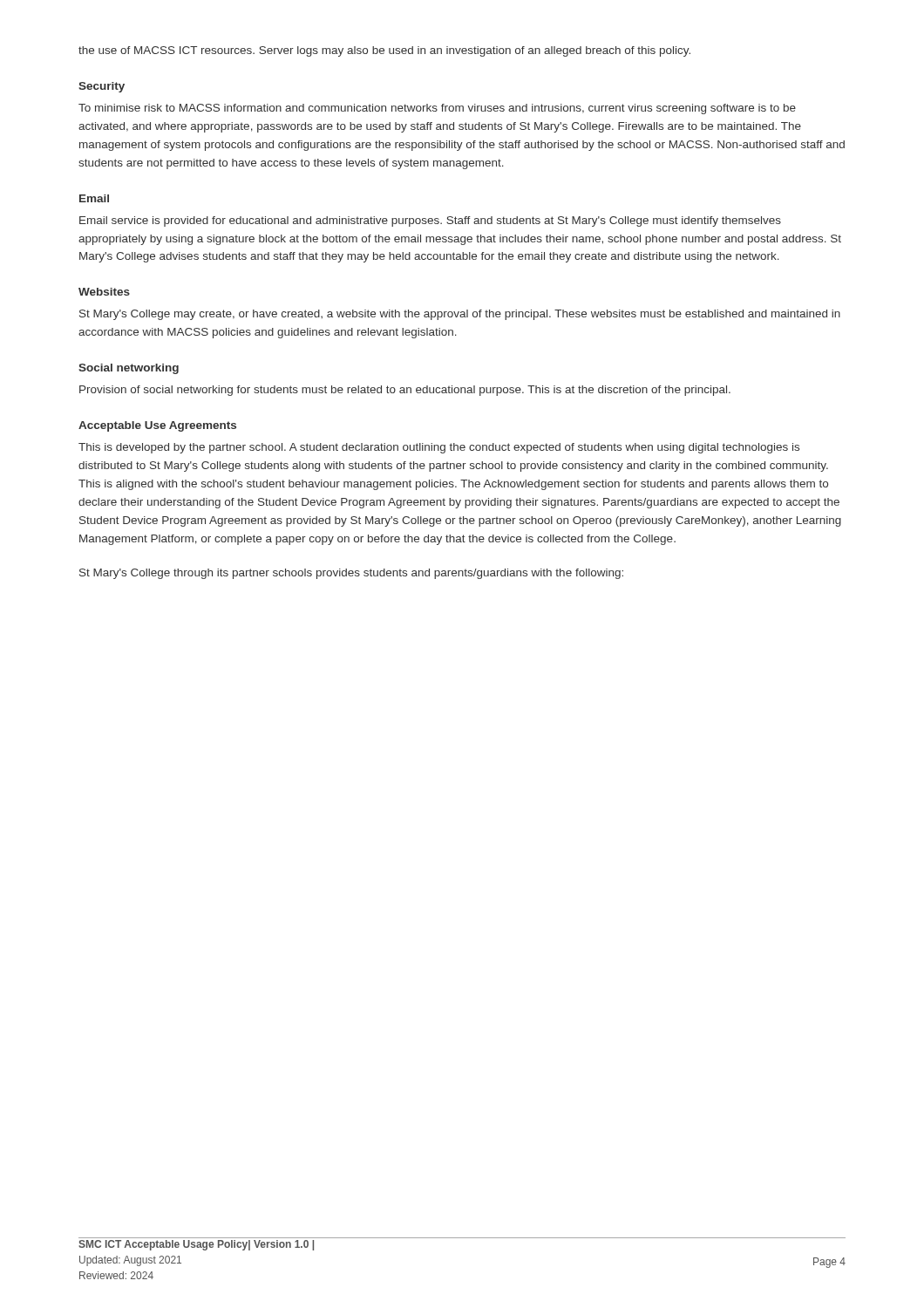The height and width of the screenshot is (1308, 924).
Task: Click on the text block that reads "the use of MACSS"
Action: tap(385, 50)
